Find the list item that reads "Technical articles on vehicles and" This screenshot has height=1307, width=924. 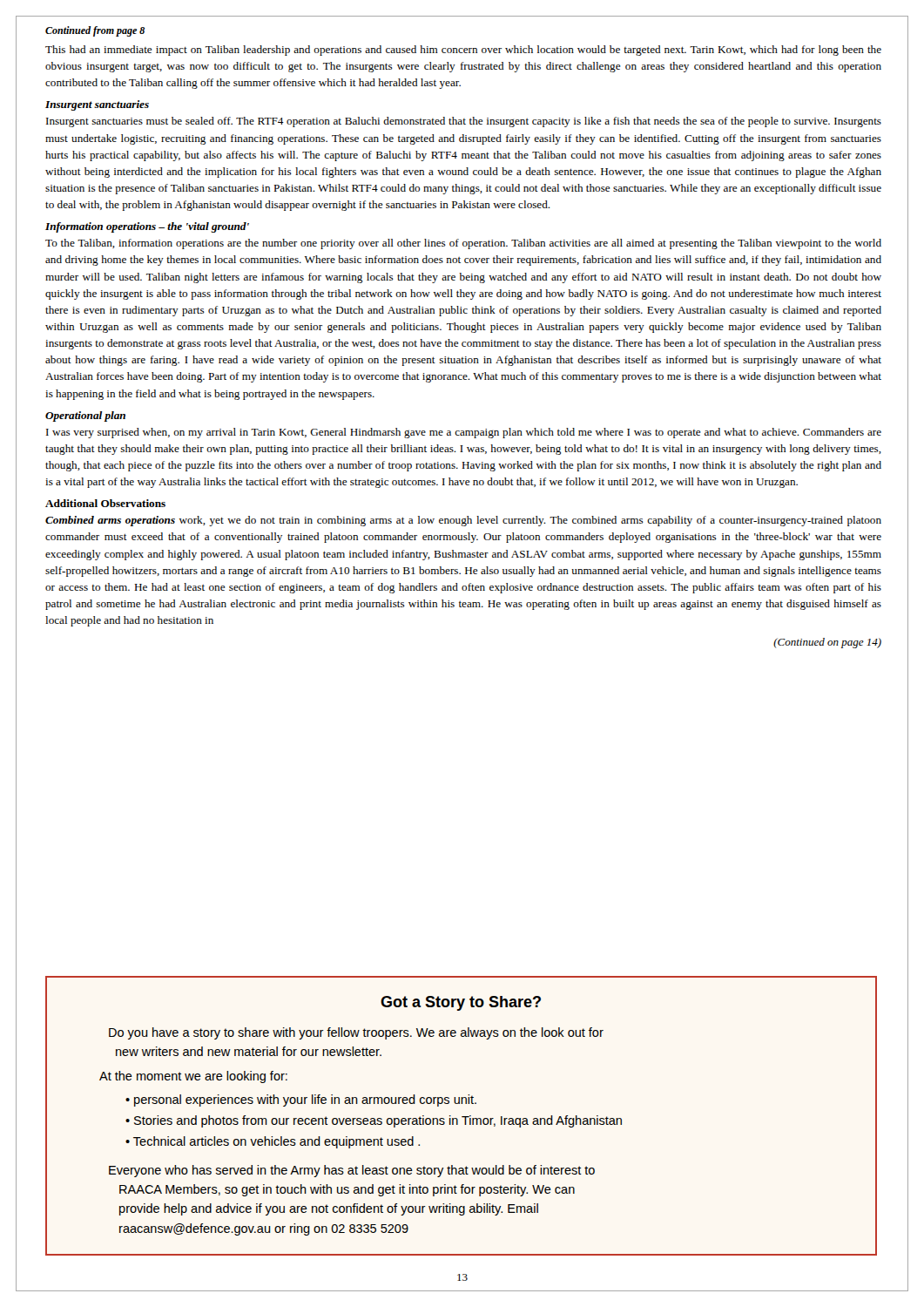[277, 1141]
